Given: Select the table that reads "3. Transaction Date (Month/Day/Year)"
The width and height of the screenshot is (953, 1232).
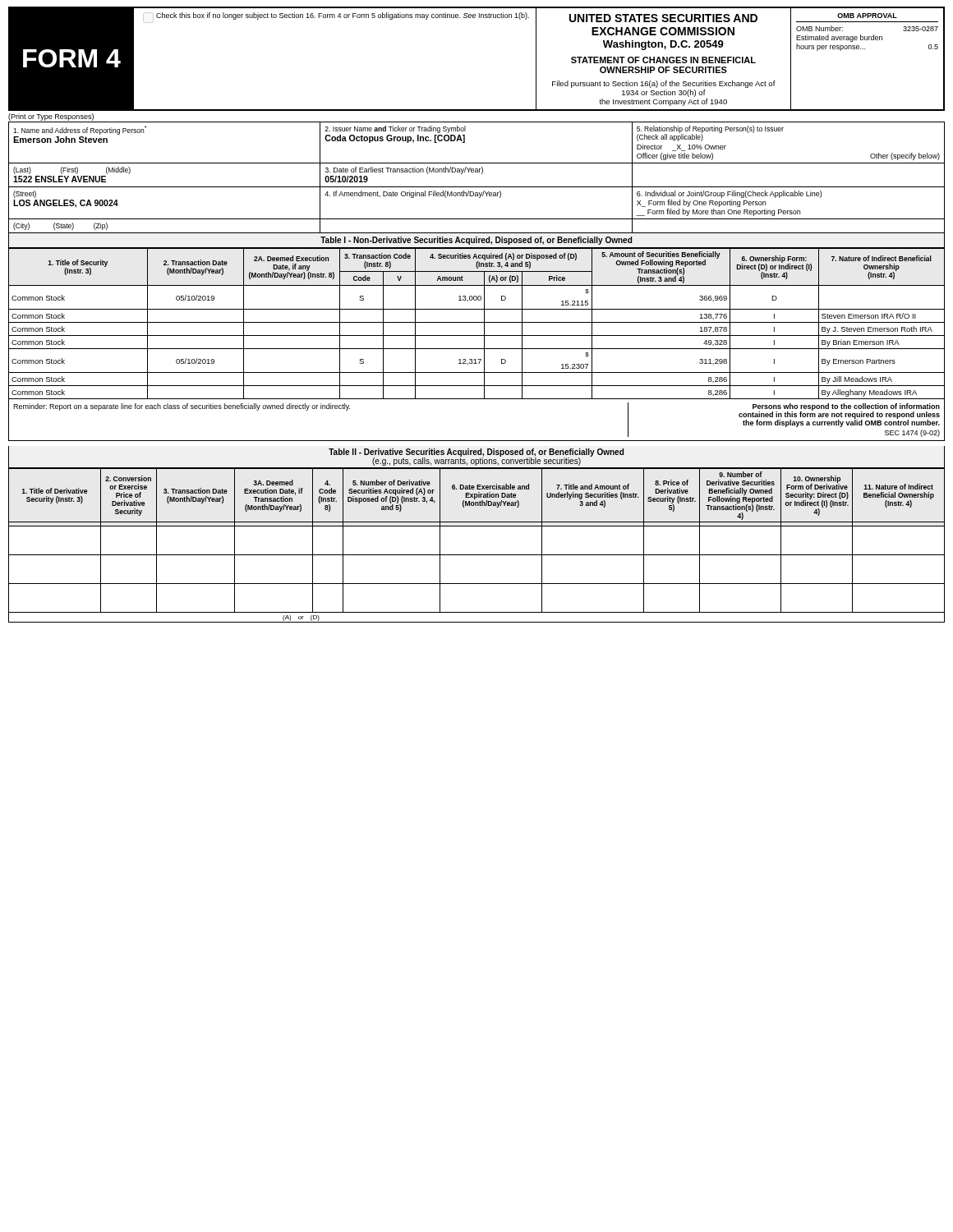Looking at the screenshot, I should coord(476,541).
